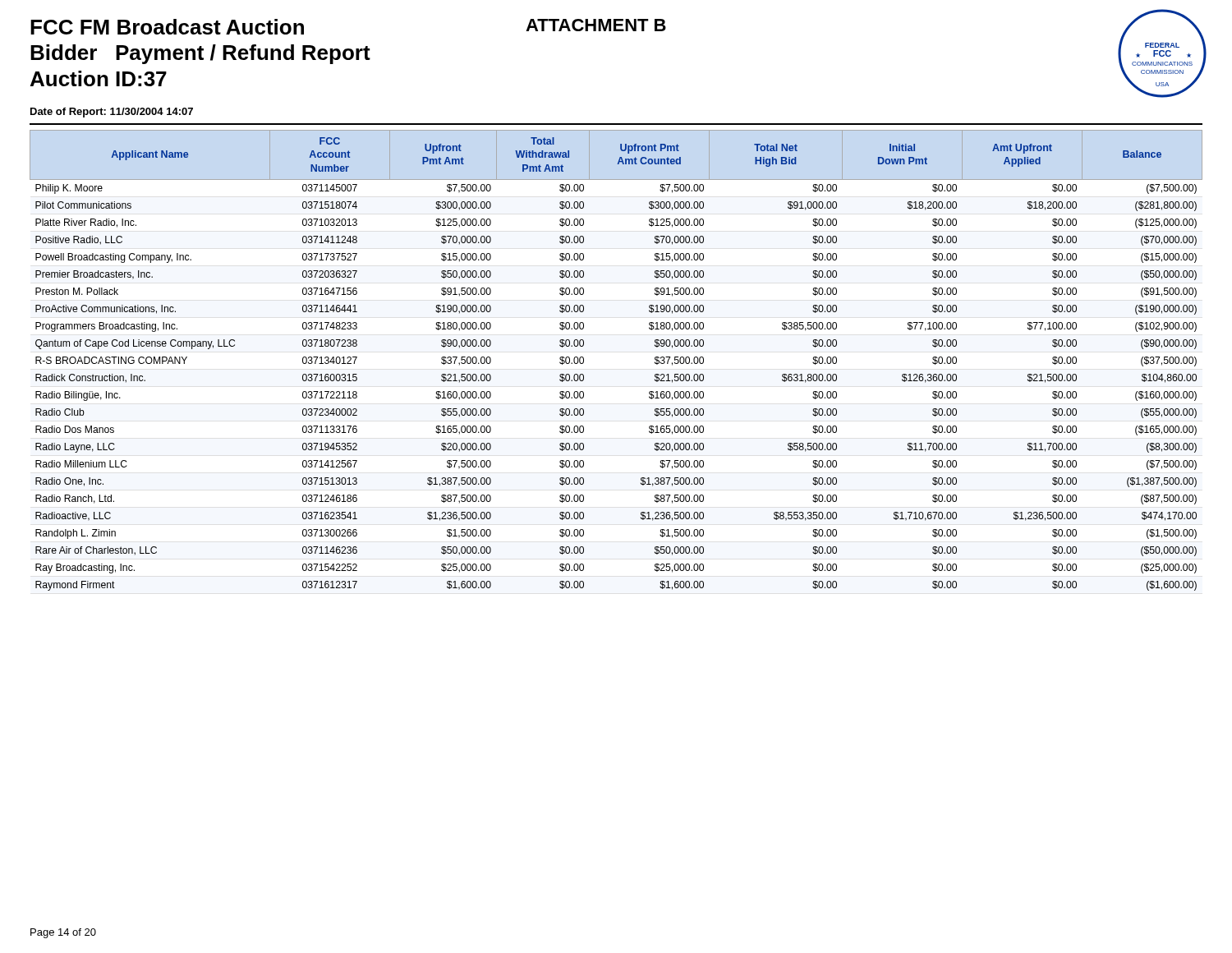Point to the block starting "FCC FM Broadcast Auction Bidder Payment"

(x=200, y=54)
